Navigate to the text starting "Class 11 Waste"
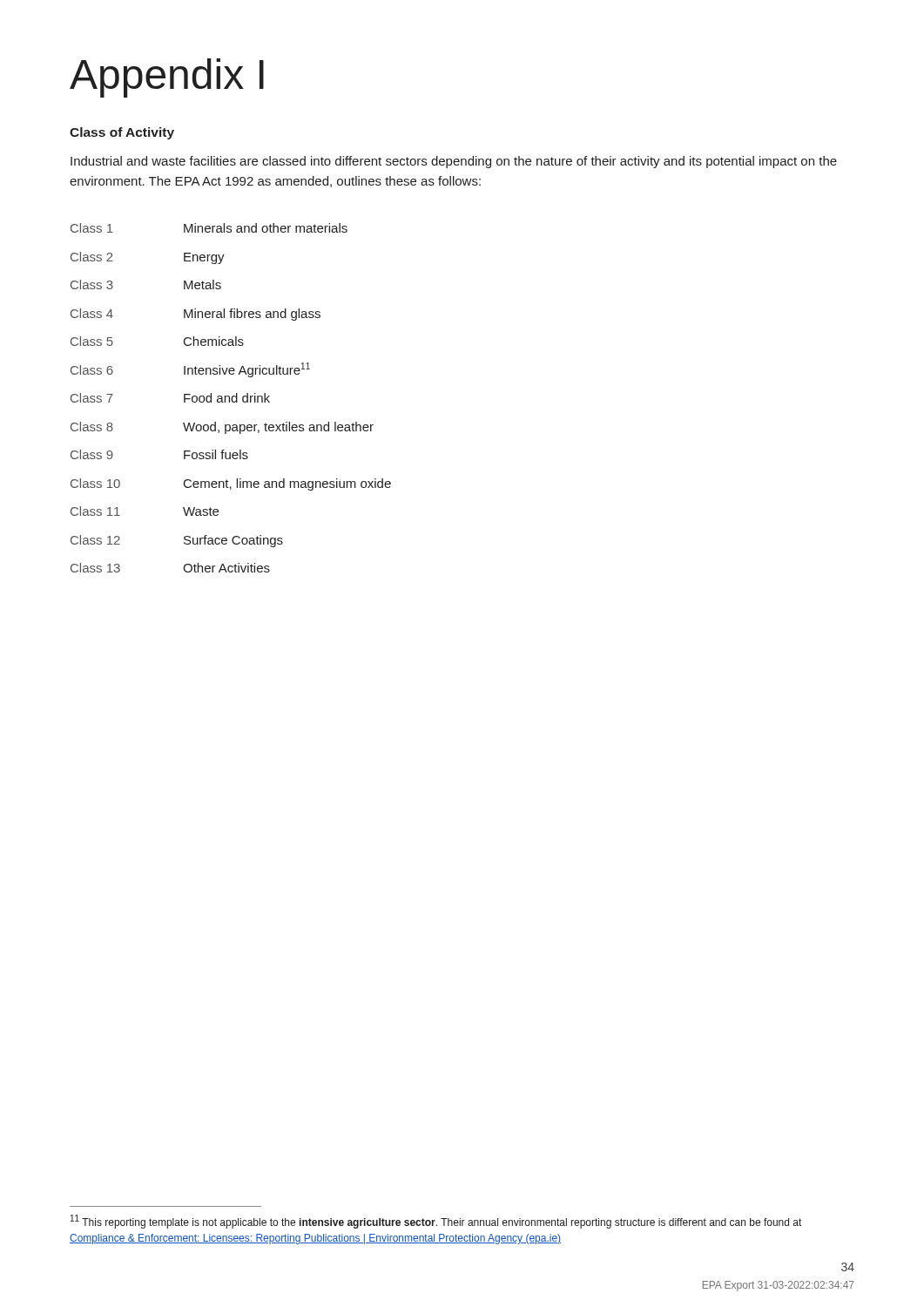The image size is (924, 1307). click(92, 512)
